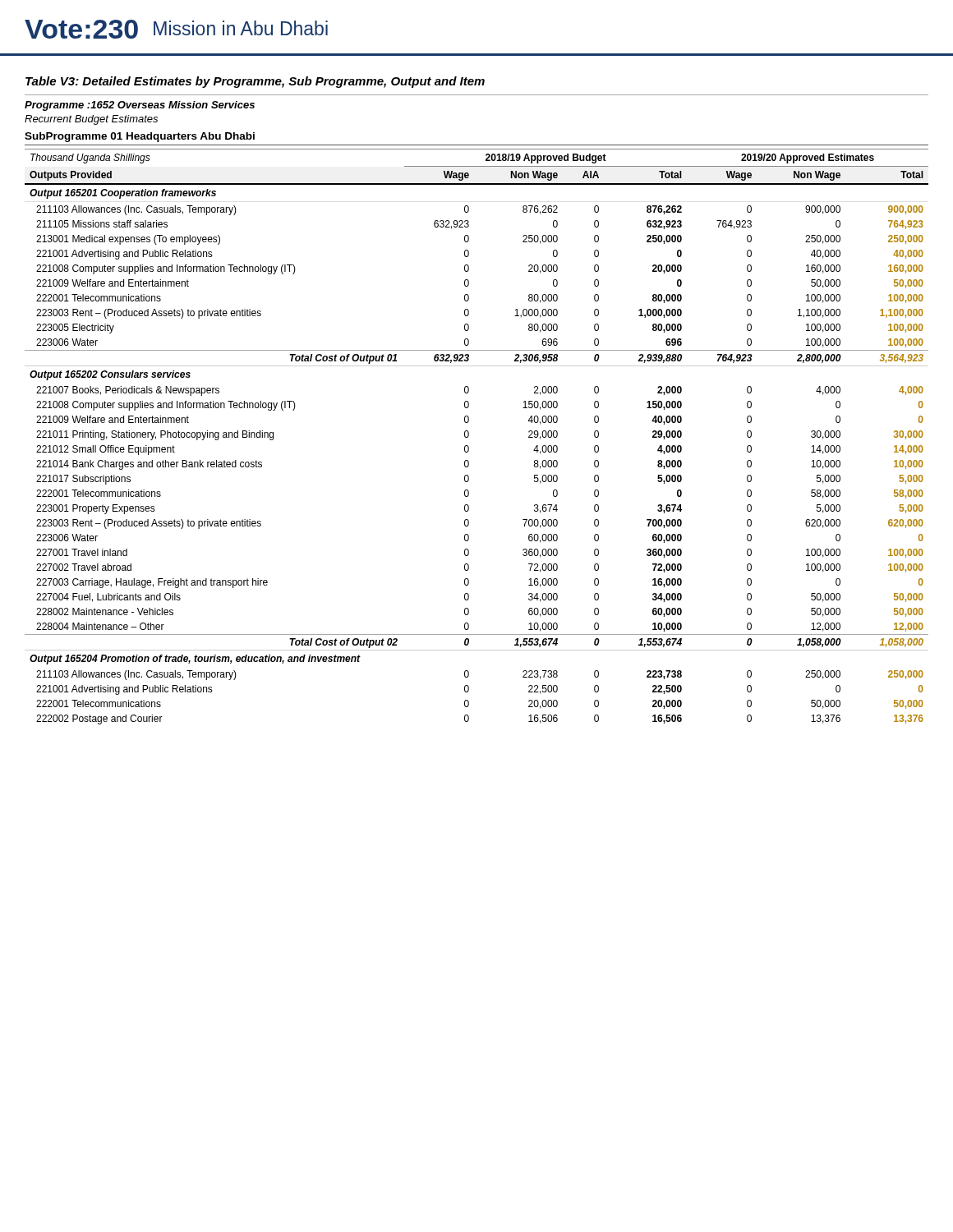Locate the text starting "SubProgramme 01 Headquarters Abu Dhabi"
The height and width of the screenshot is (1232, 953).
140,136
